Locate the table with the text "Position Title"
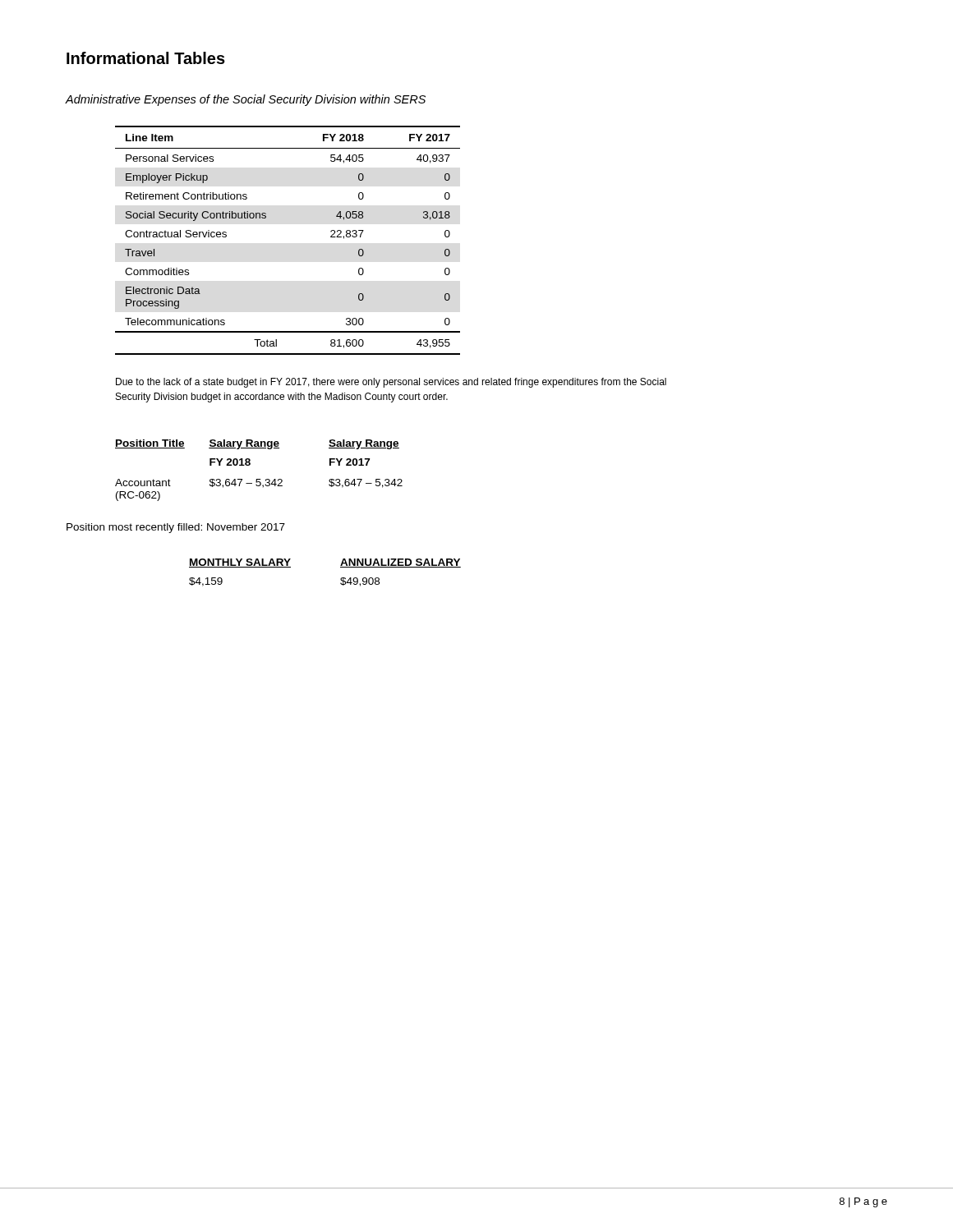This screenshot has height=1232, width=953. pyautogui.click(x=501, y=469)
